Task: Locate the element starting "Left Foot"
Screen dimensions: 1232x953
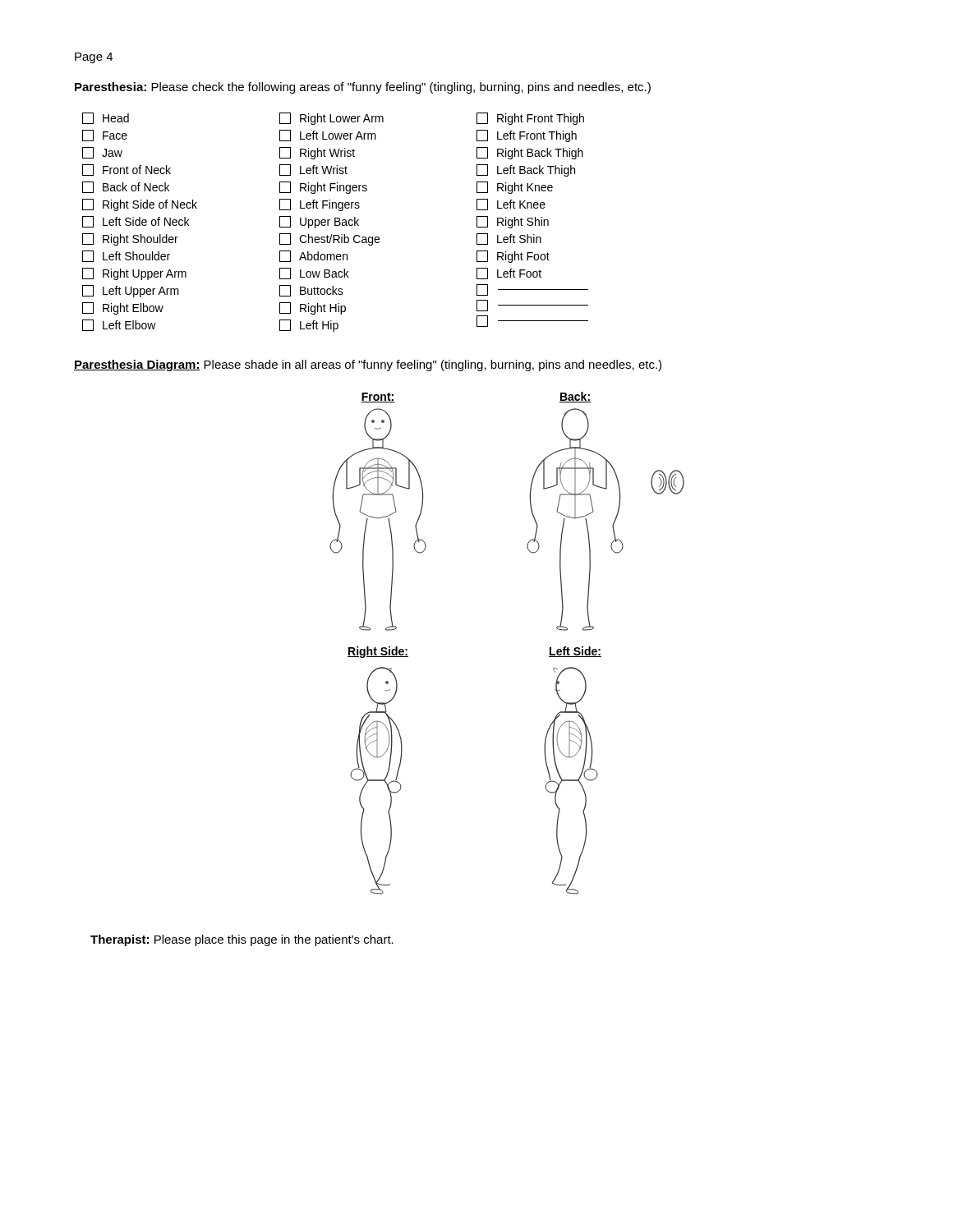Action: 509,273
